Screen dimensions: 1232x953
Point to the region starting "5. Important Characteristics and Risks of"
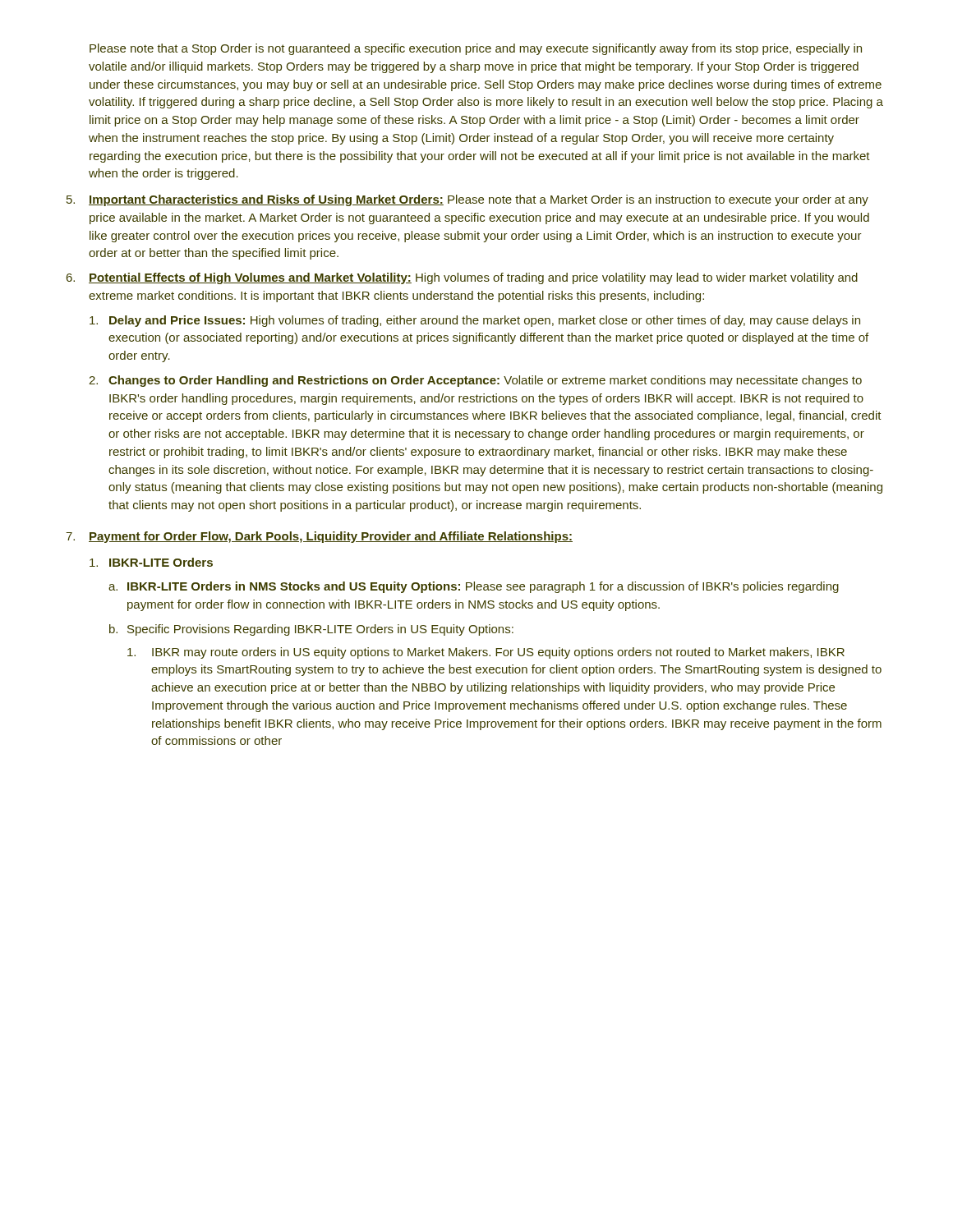[x=476, y=226]
